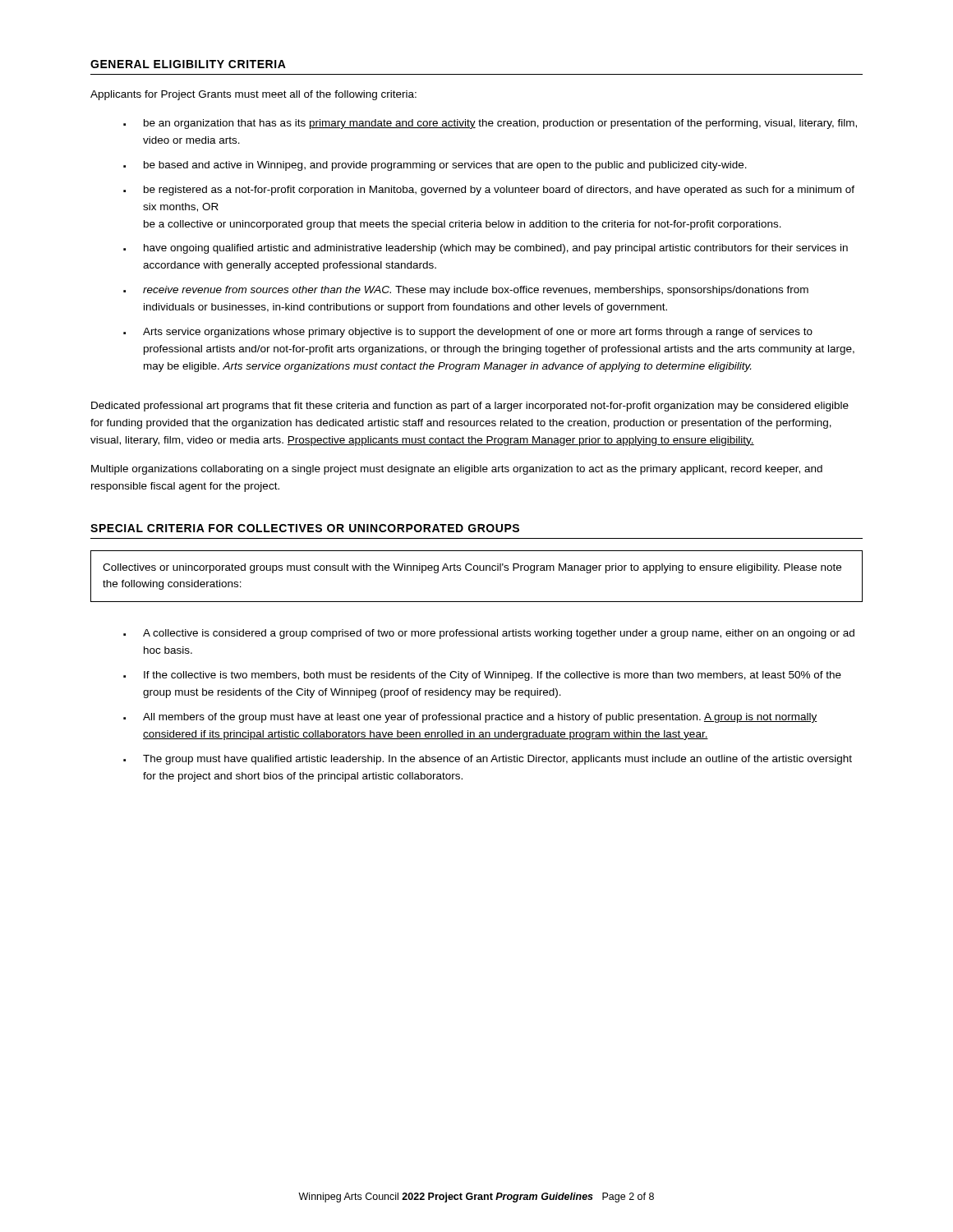Locate the block of text that opens with "Collectives or unincorporated groups must"
This screenshot has width=953, height=1232.
472,575
